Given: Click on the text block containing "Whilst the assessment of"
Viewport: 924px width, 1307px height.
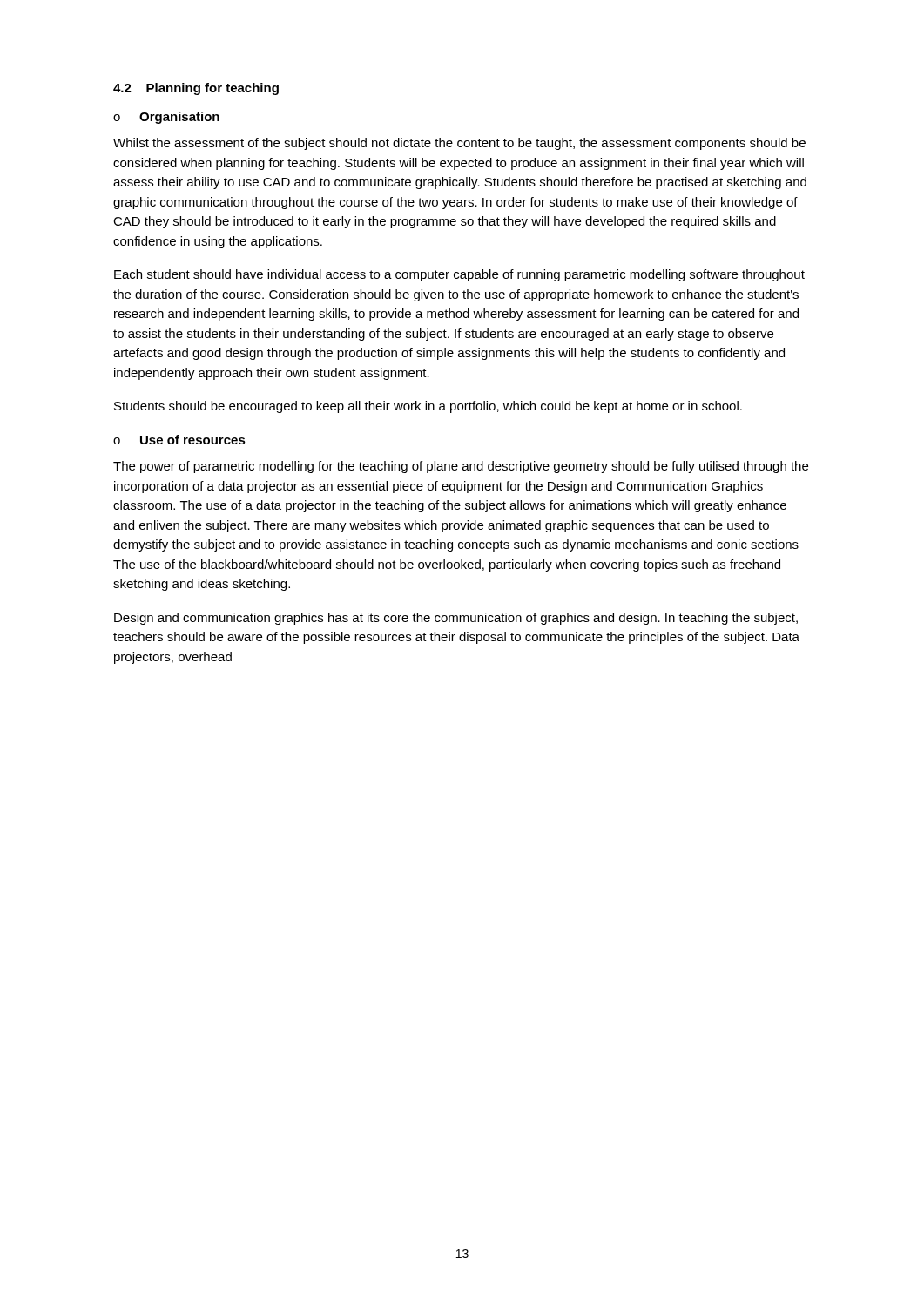Looking at the screenshot, I should 462,192.
